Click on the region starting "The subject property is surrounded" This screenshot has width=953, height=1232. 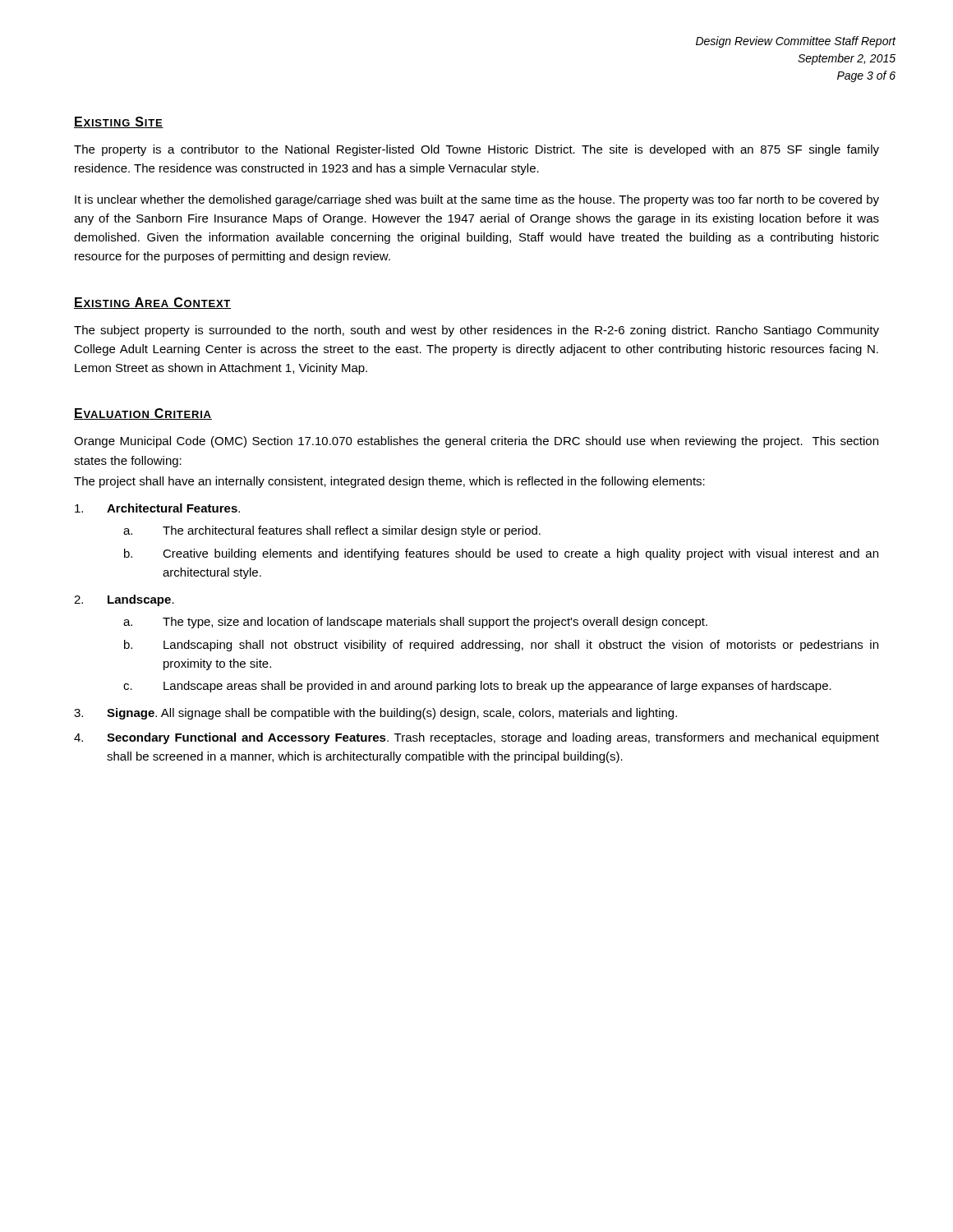click(x=476, y=348)
